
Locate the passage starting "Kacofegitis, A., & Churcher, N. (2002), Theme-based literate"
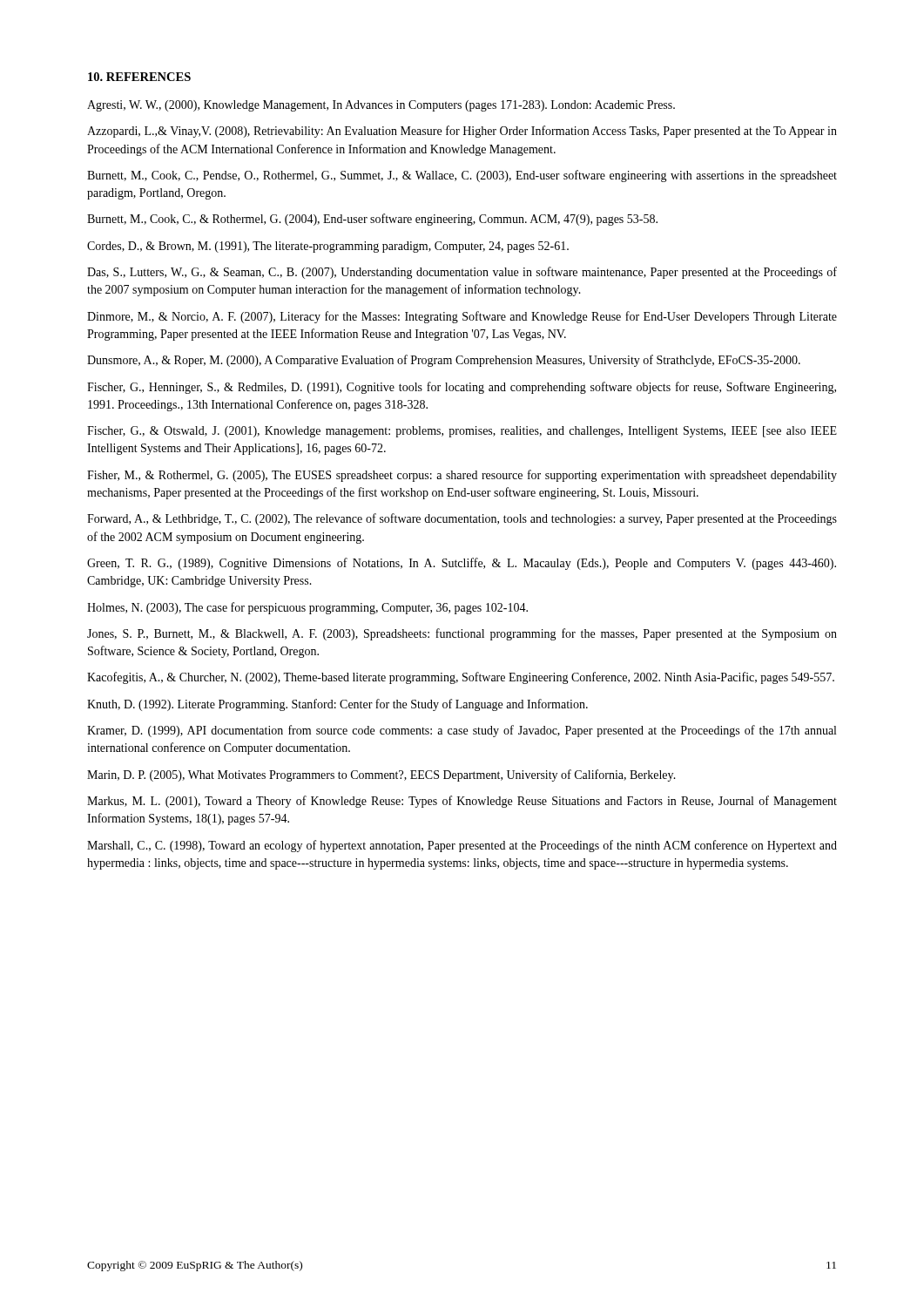click(461, 678)
